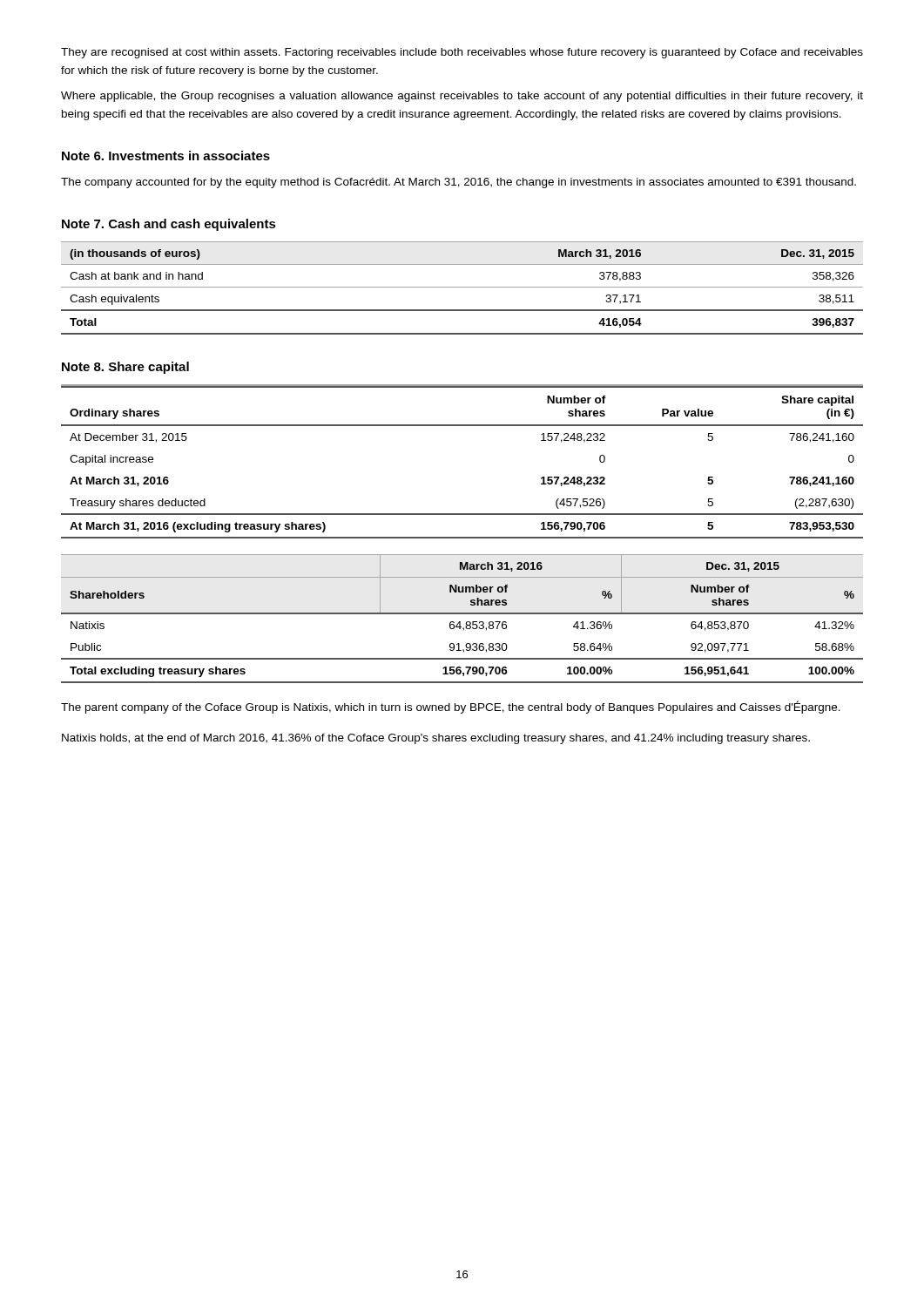
Task: Locate the section header with the text "Note 6. Investments in associates"
Action: [166, 155]
